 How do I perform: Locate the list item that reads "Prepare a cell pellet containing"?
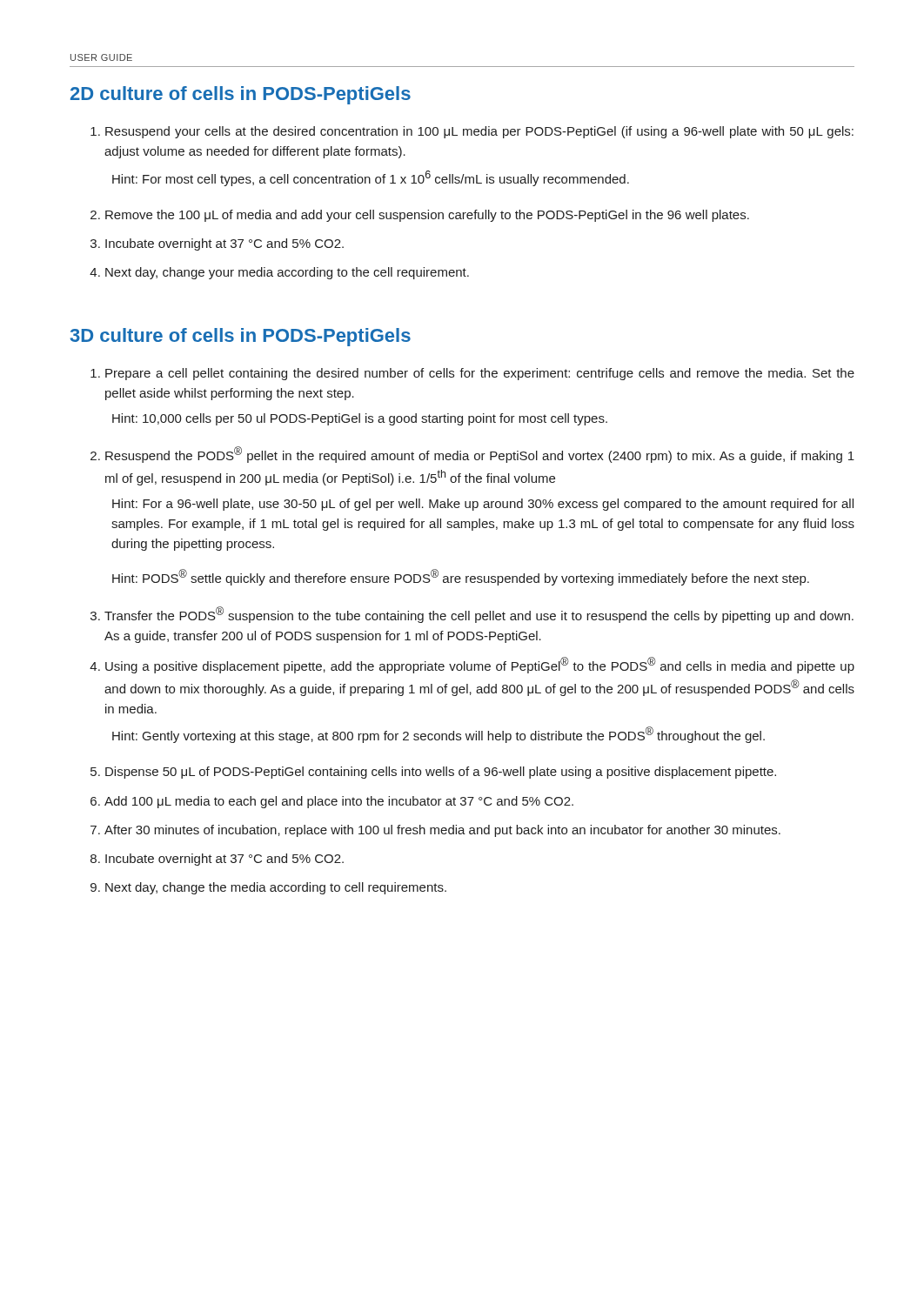pyautogui.click(x=479, y=382)
